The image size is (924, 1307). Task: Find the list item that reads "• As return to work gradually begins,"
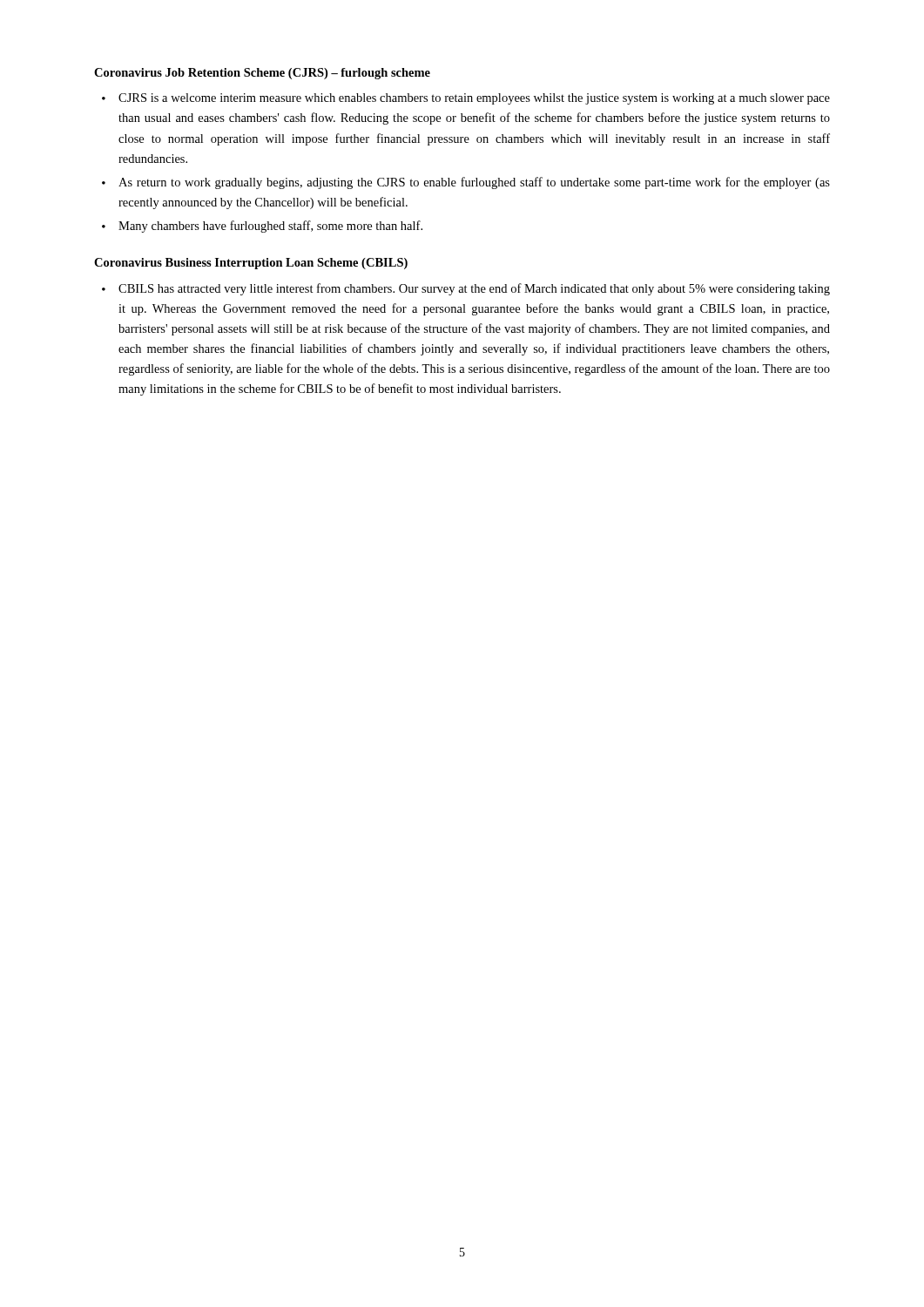tap(462, 193)
